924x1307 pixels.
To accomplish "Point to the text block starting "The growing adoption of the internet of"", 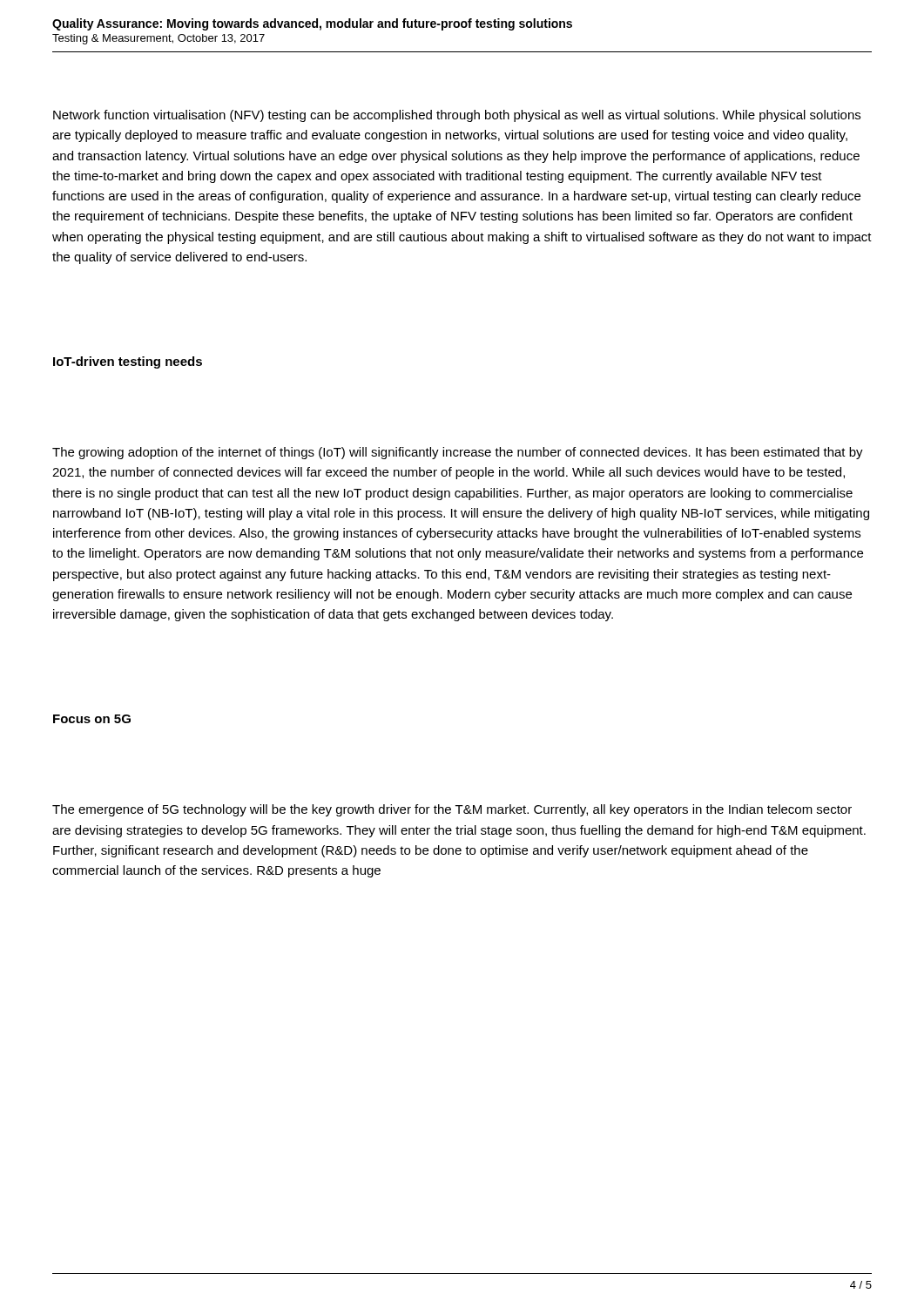I will click(461, 533).
